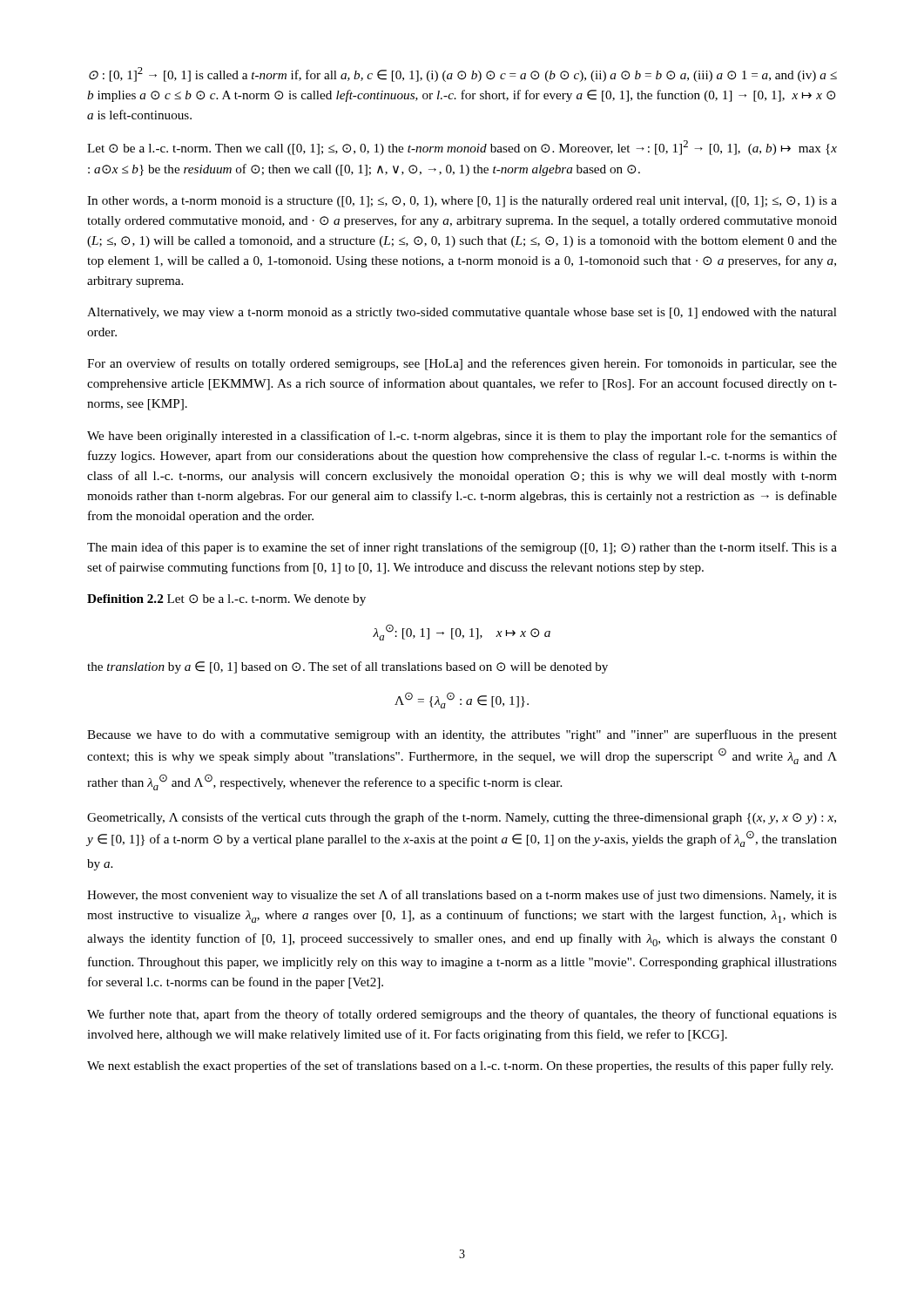Screen dimensions: 1307x924
Task: Find the text block starting "Because we have to"
Action: pyautogui.click(x=462, y=760)
